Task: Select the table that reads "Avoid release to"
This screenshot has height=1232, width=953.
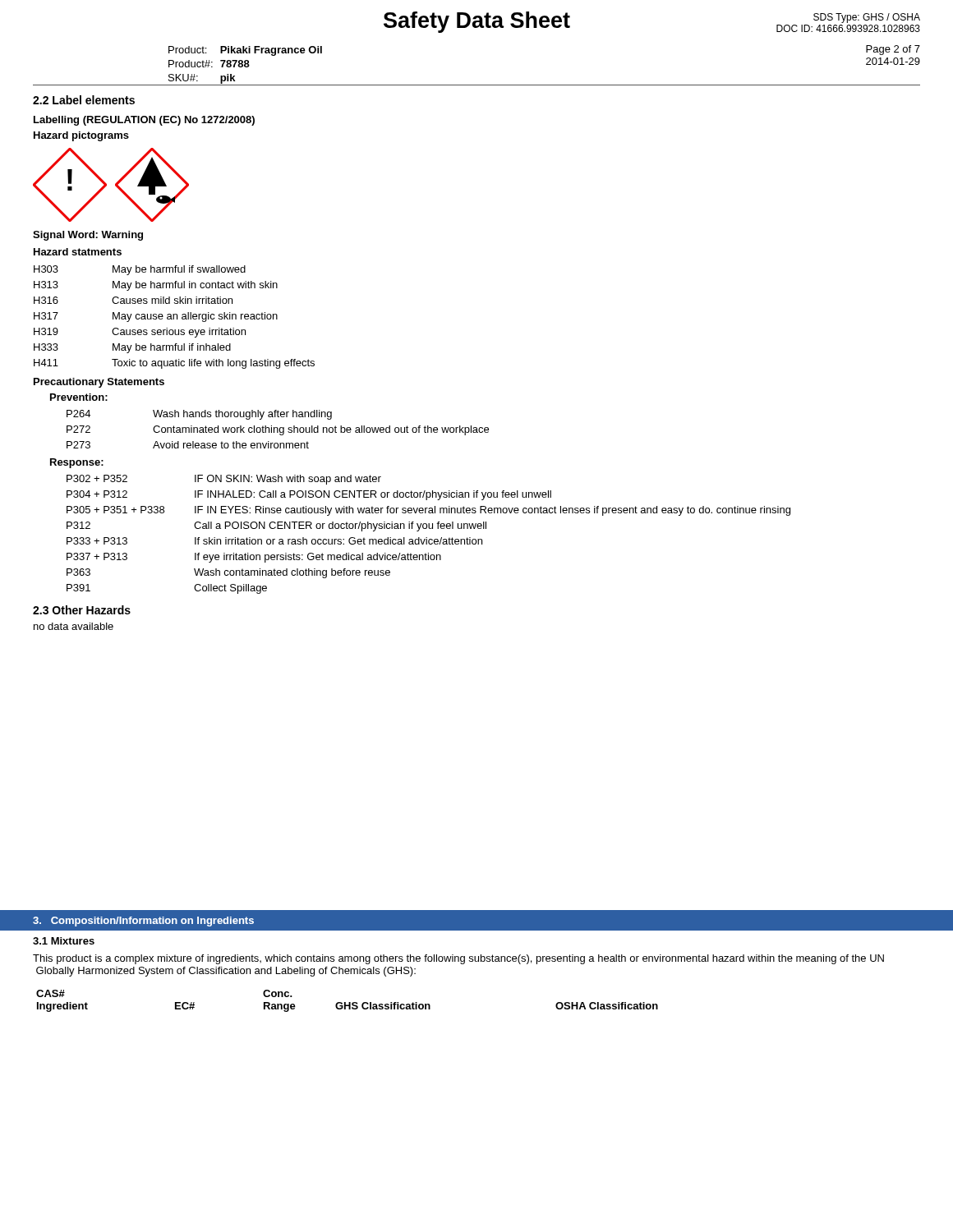Action: [493, 429]
